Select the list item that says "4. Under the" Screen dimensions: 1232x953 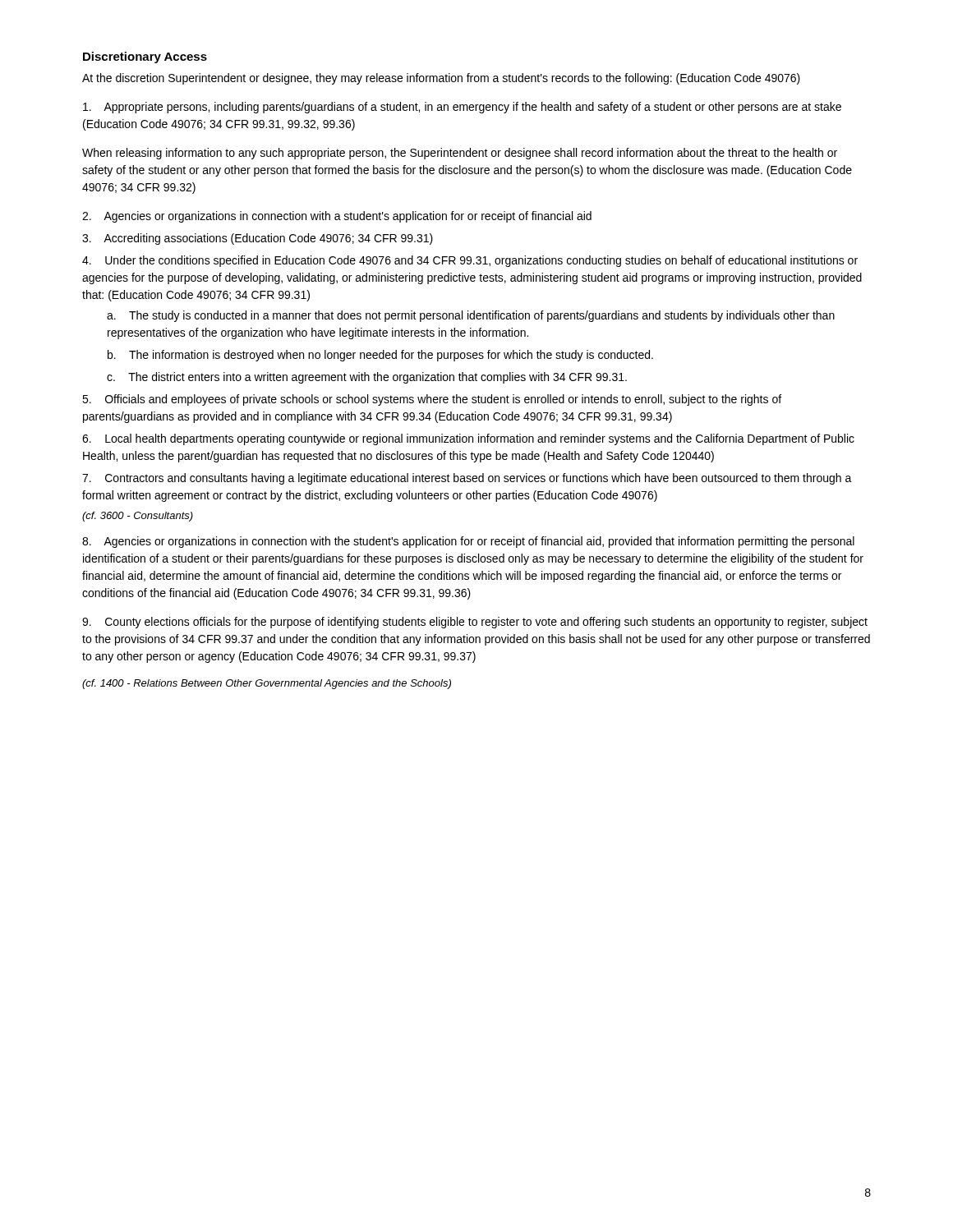[472, 278]
